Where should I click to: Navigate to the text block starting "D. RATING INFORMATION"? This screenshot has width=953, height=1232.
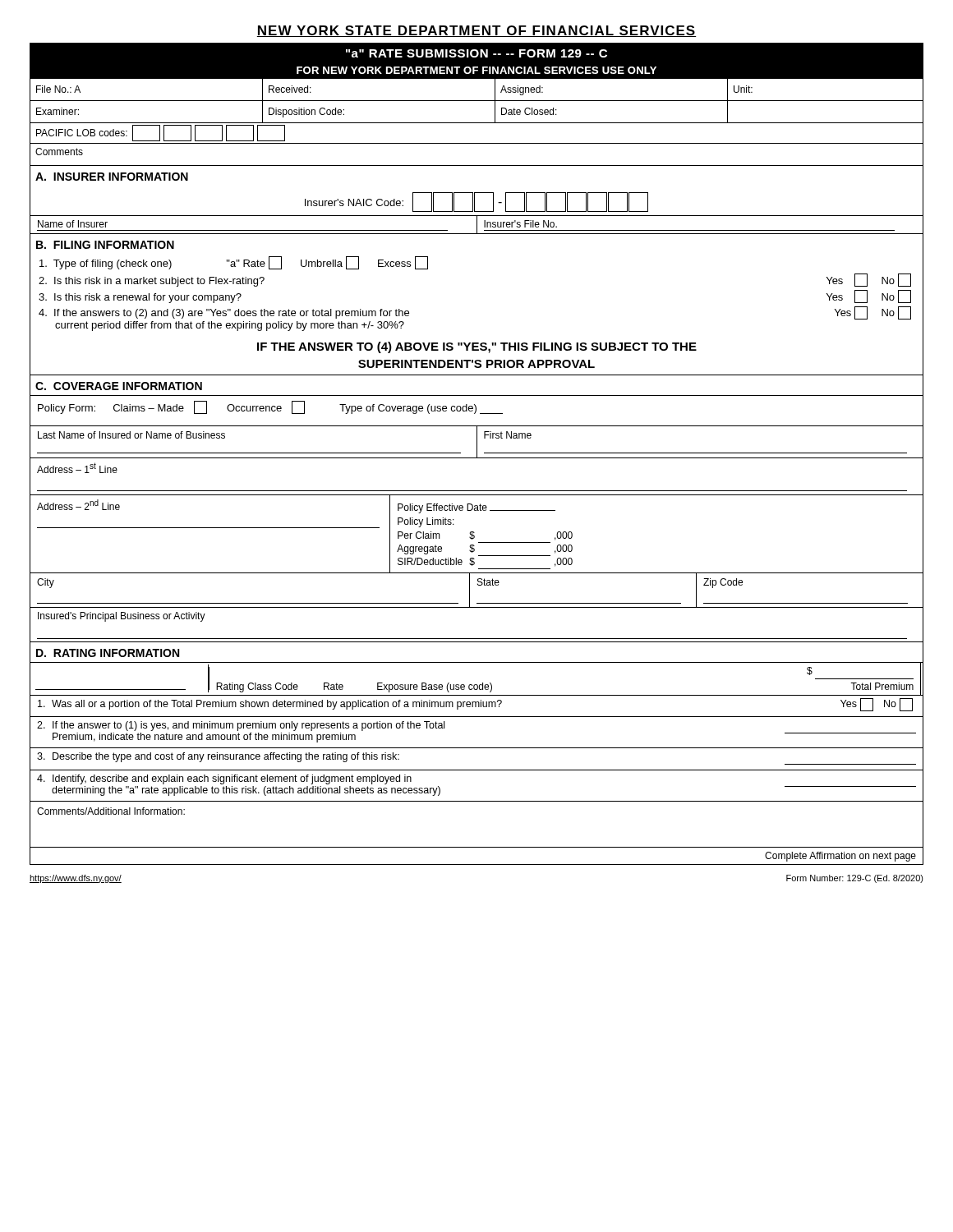pyautogui.click(x=108, y=653)
